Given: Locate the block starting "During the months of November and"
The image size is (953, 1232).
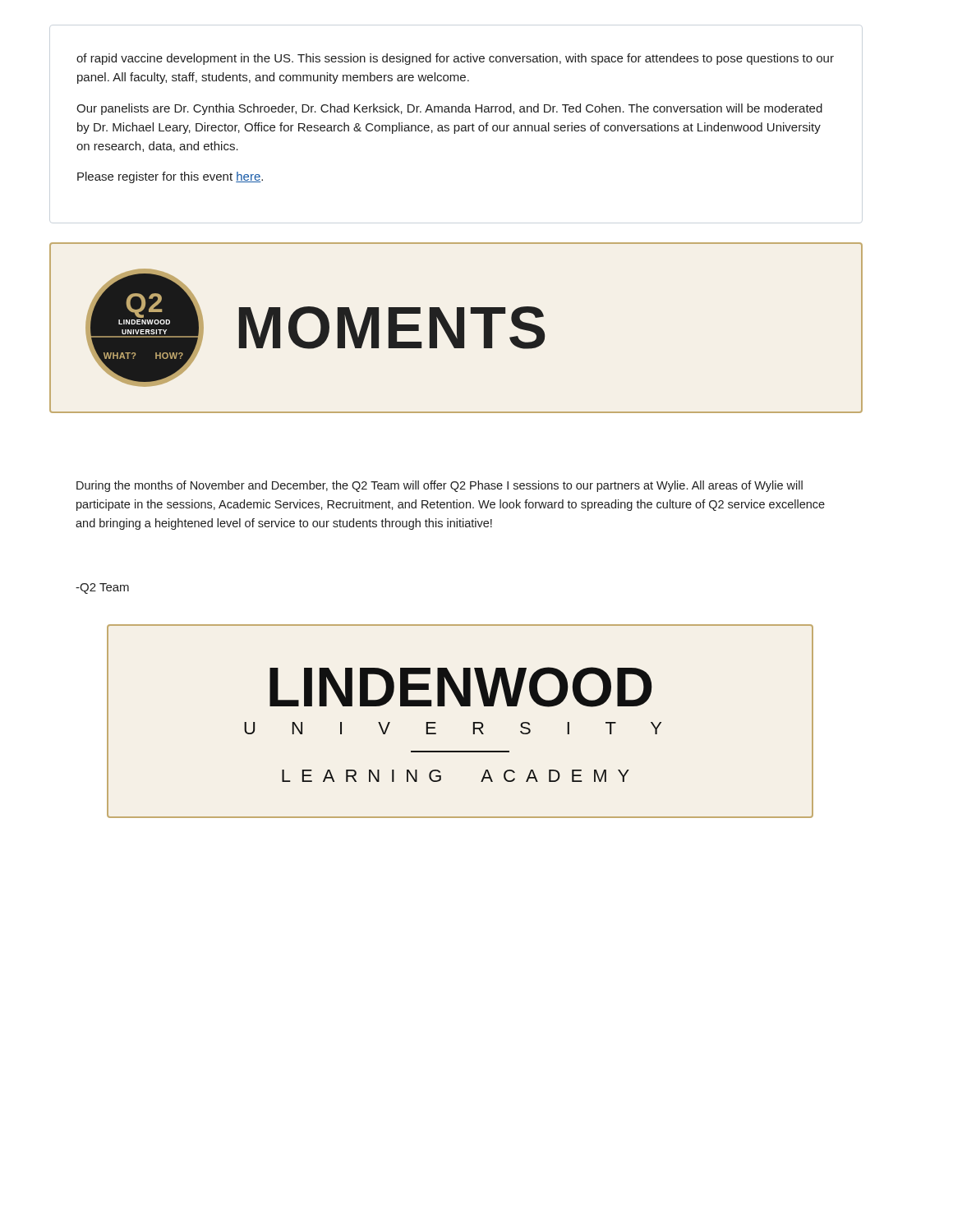Looking at the screenshot, I should 450,504.
